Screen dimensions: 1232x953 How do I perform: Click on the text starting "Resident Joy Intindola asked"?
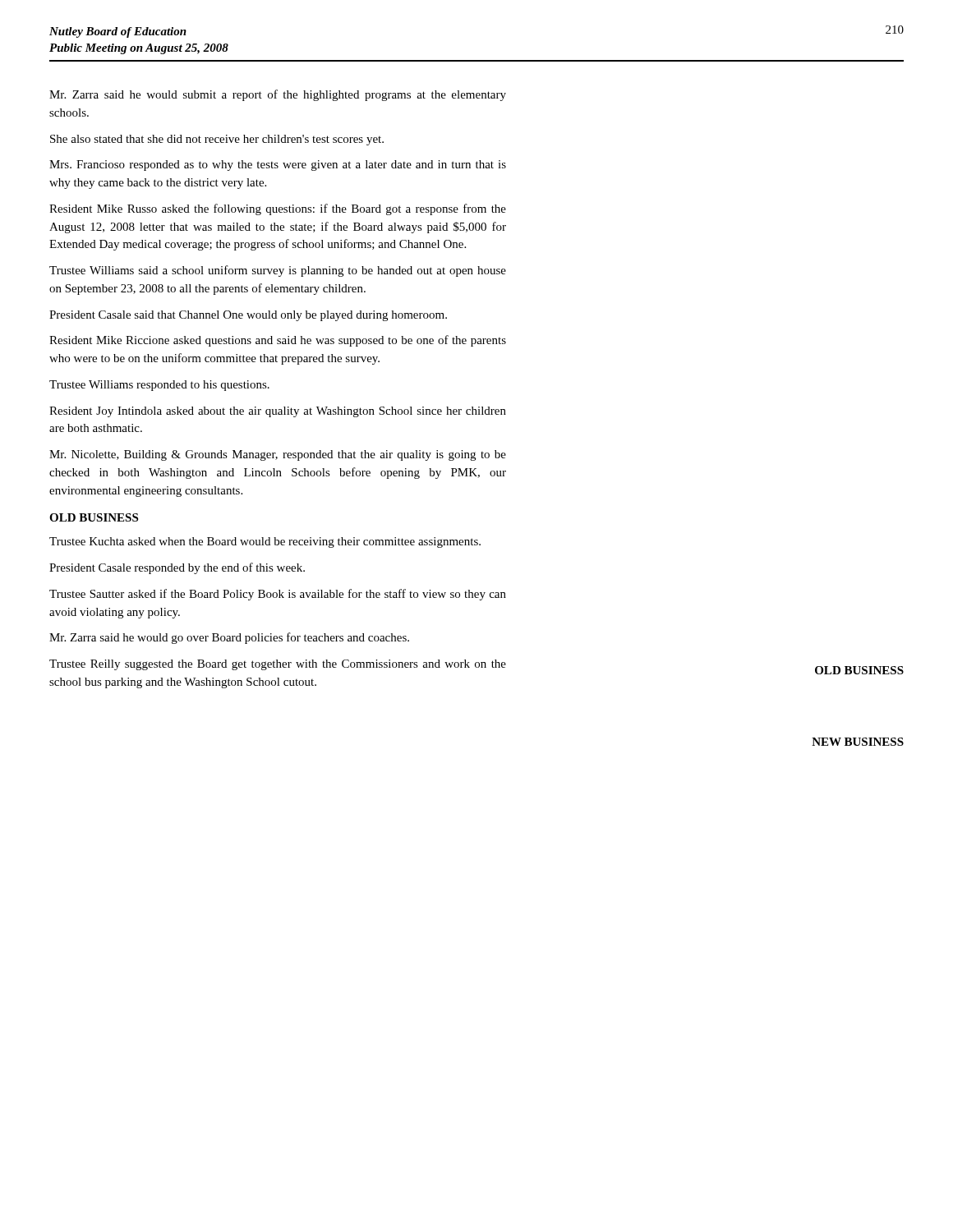pos(278,419)
